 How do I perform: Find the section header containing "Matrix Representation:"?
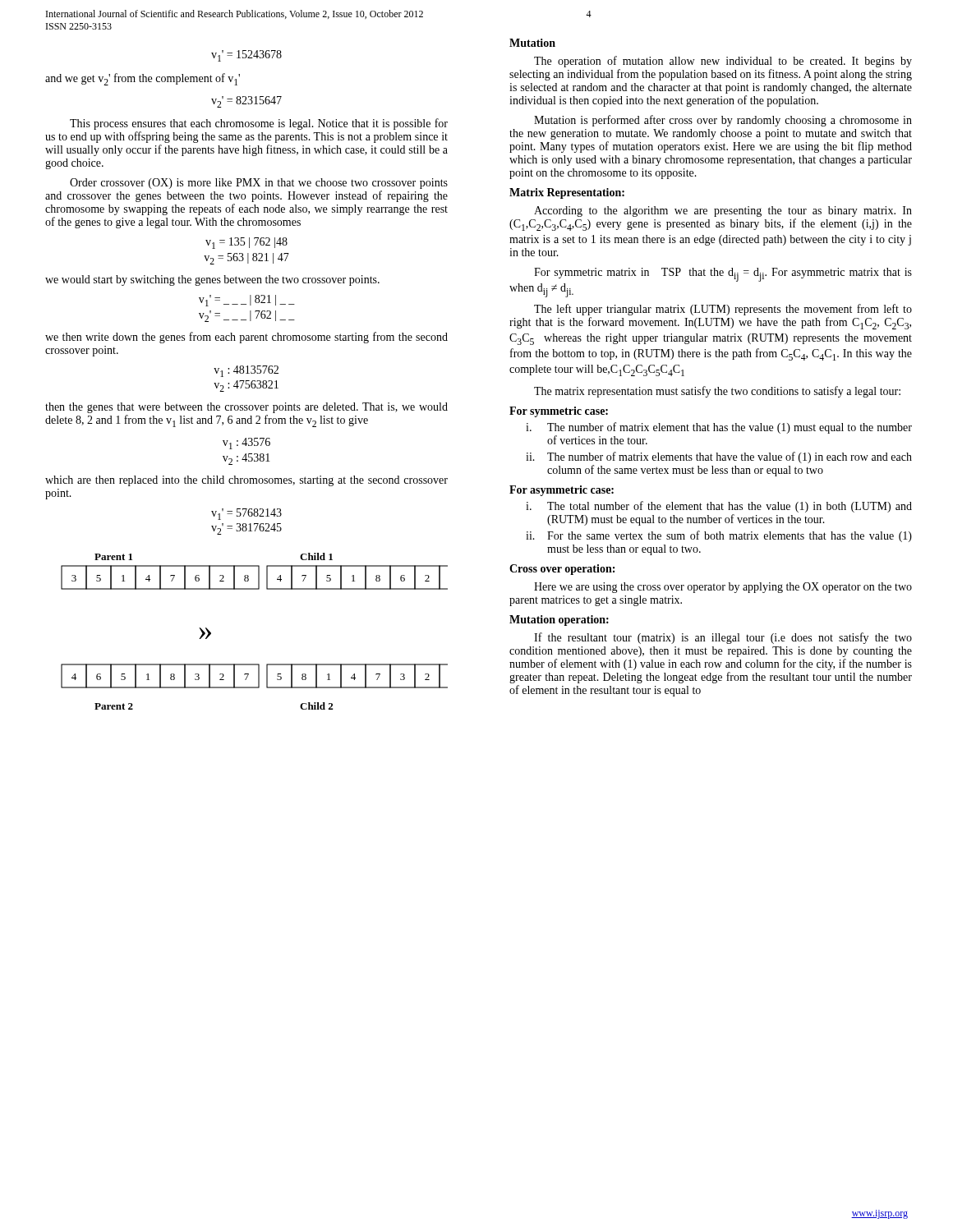[567, 193]
